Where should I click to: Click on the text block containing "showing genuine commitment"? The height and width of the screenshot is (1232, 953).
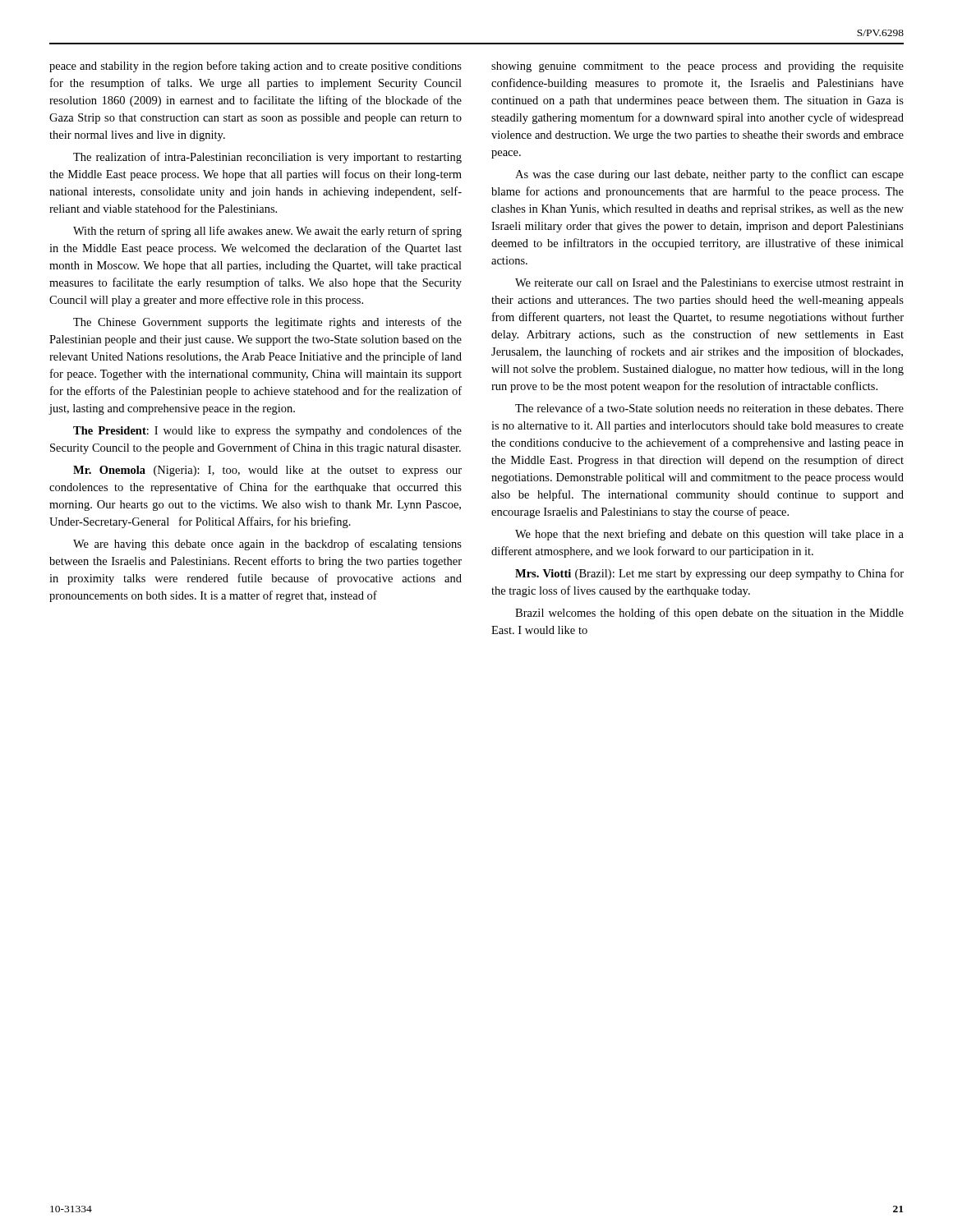698,348
